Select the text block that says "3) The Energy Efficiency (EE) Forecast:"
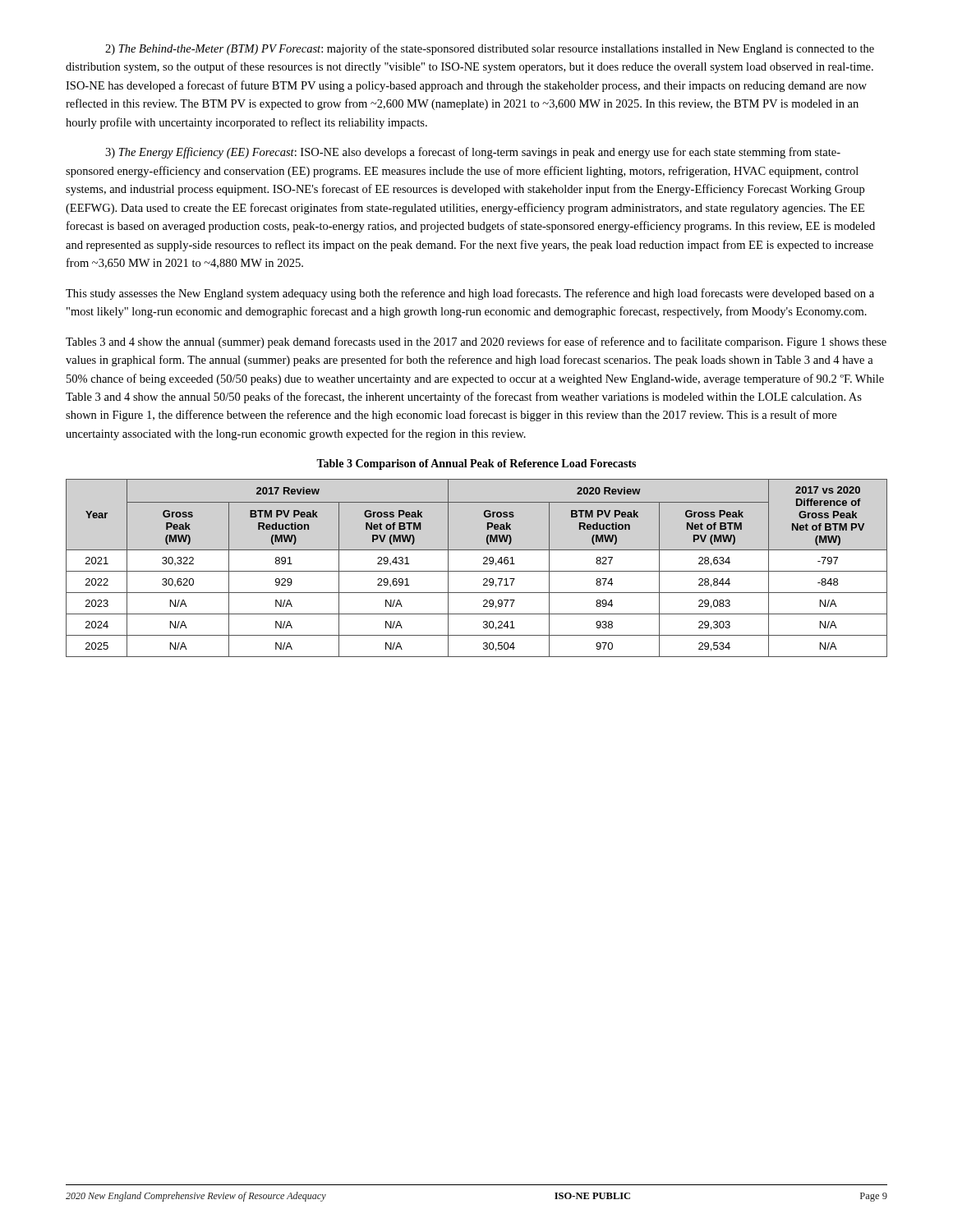Screen dimensions: 1232x953 coord(476,208)
